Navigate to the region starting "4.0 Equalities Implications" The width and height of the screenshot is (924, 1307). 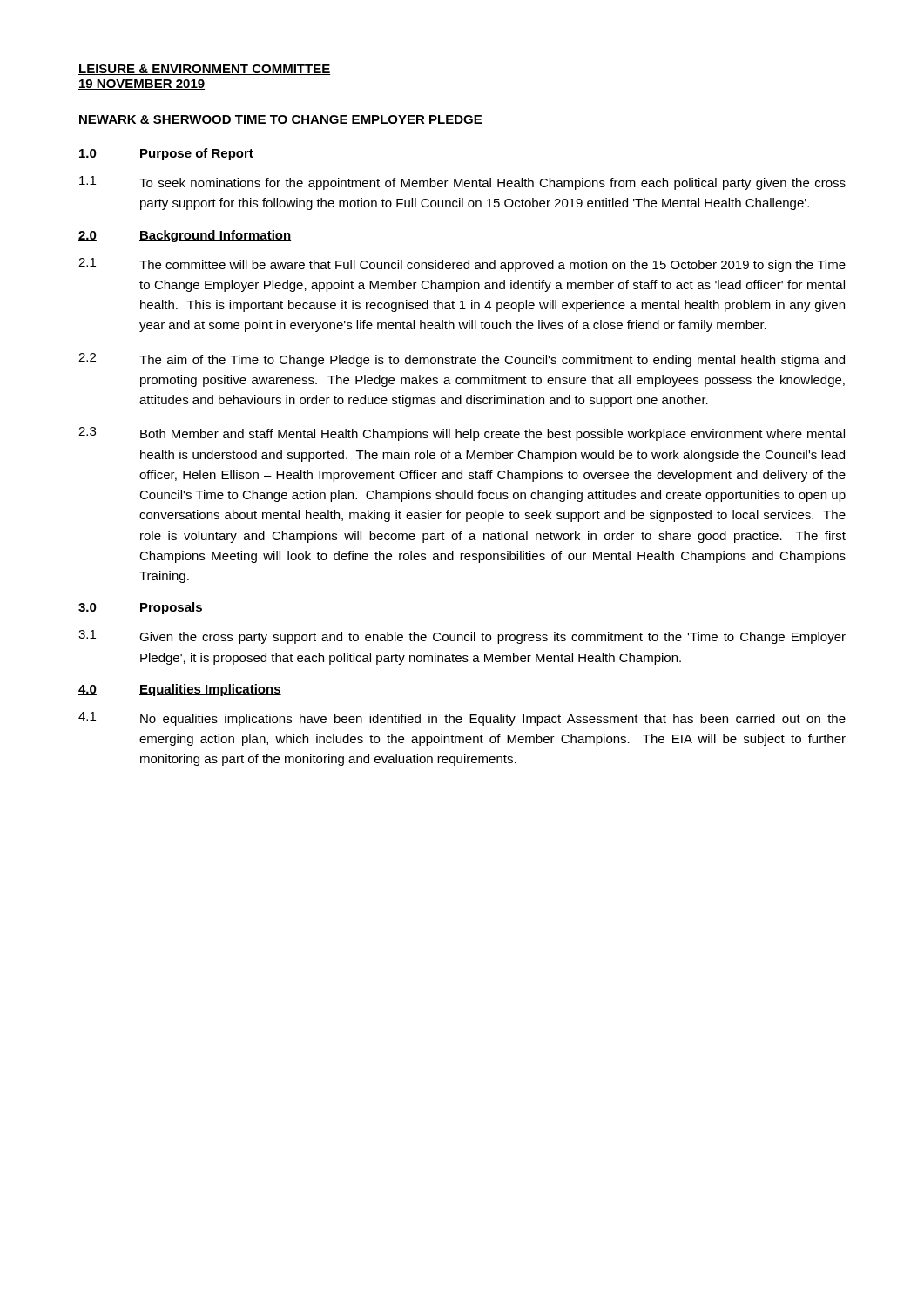click(x=180, y=689)
